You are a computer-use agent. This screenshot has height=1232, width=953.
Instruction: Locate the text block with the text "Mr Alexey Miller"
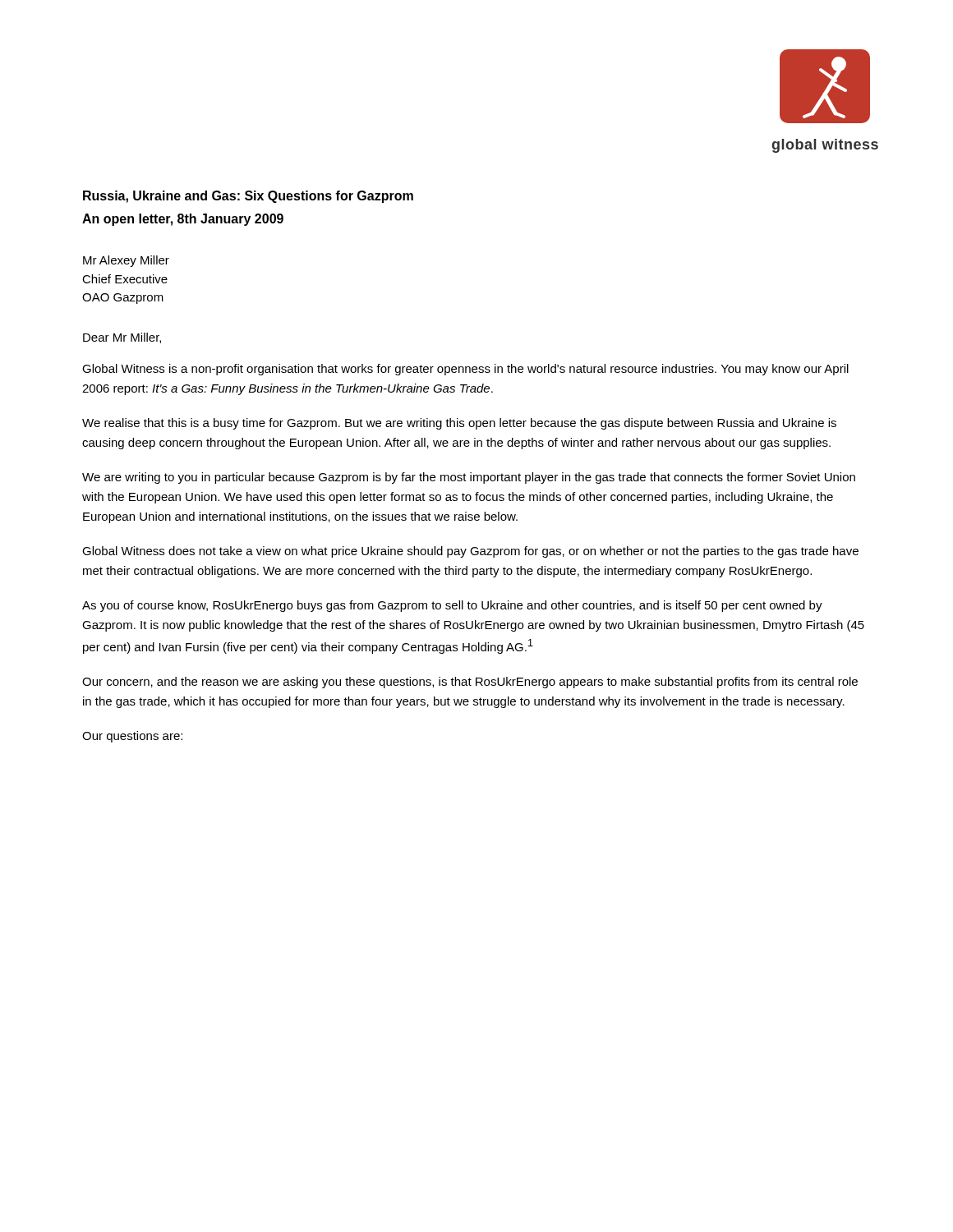pos(126,278)
